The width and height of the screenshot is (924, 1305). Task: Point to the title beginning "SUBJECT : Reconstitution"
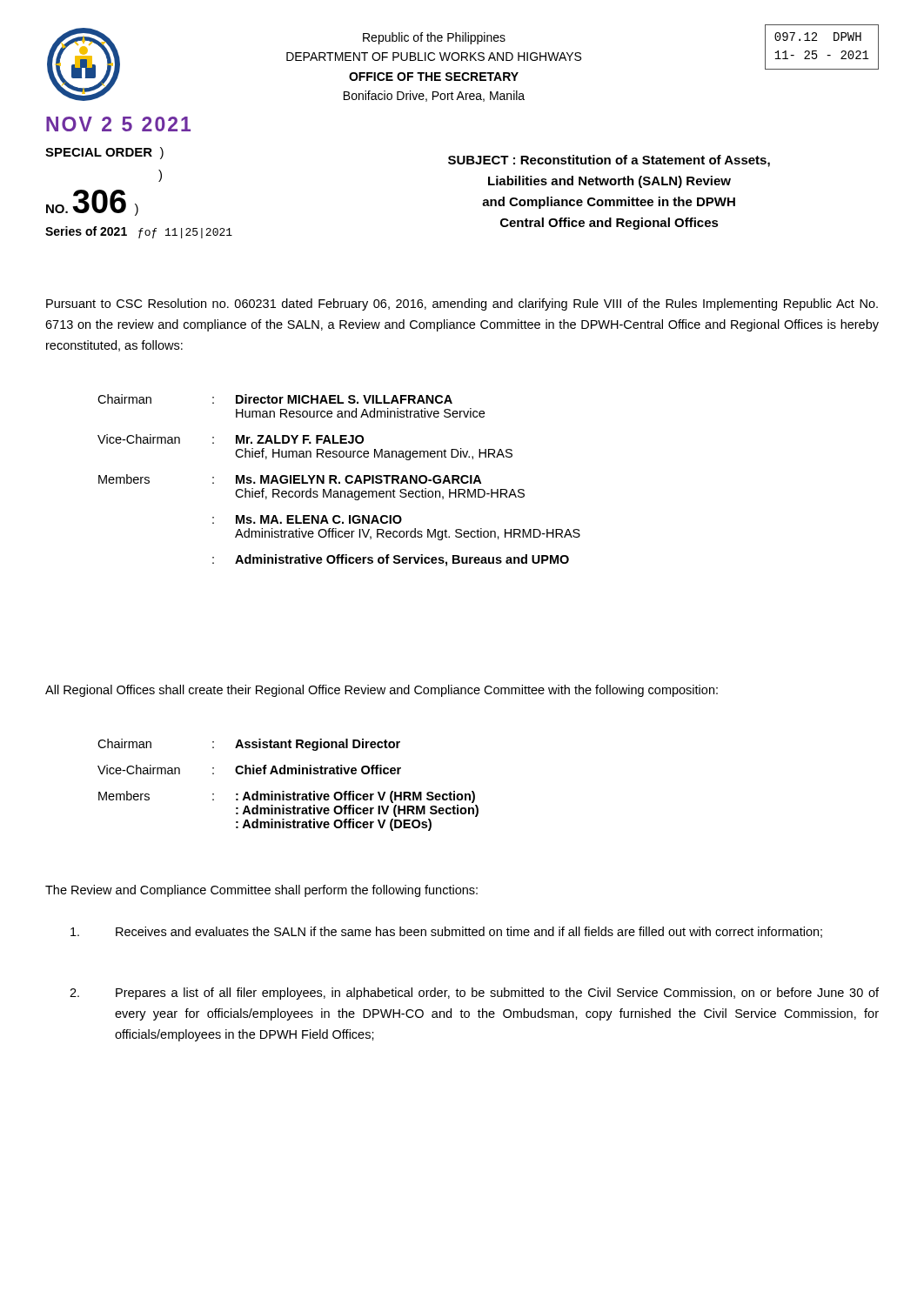[x=609, y=191]
